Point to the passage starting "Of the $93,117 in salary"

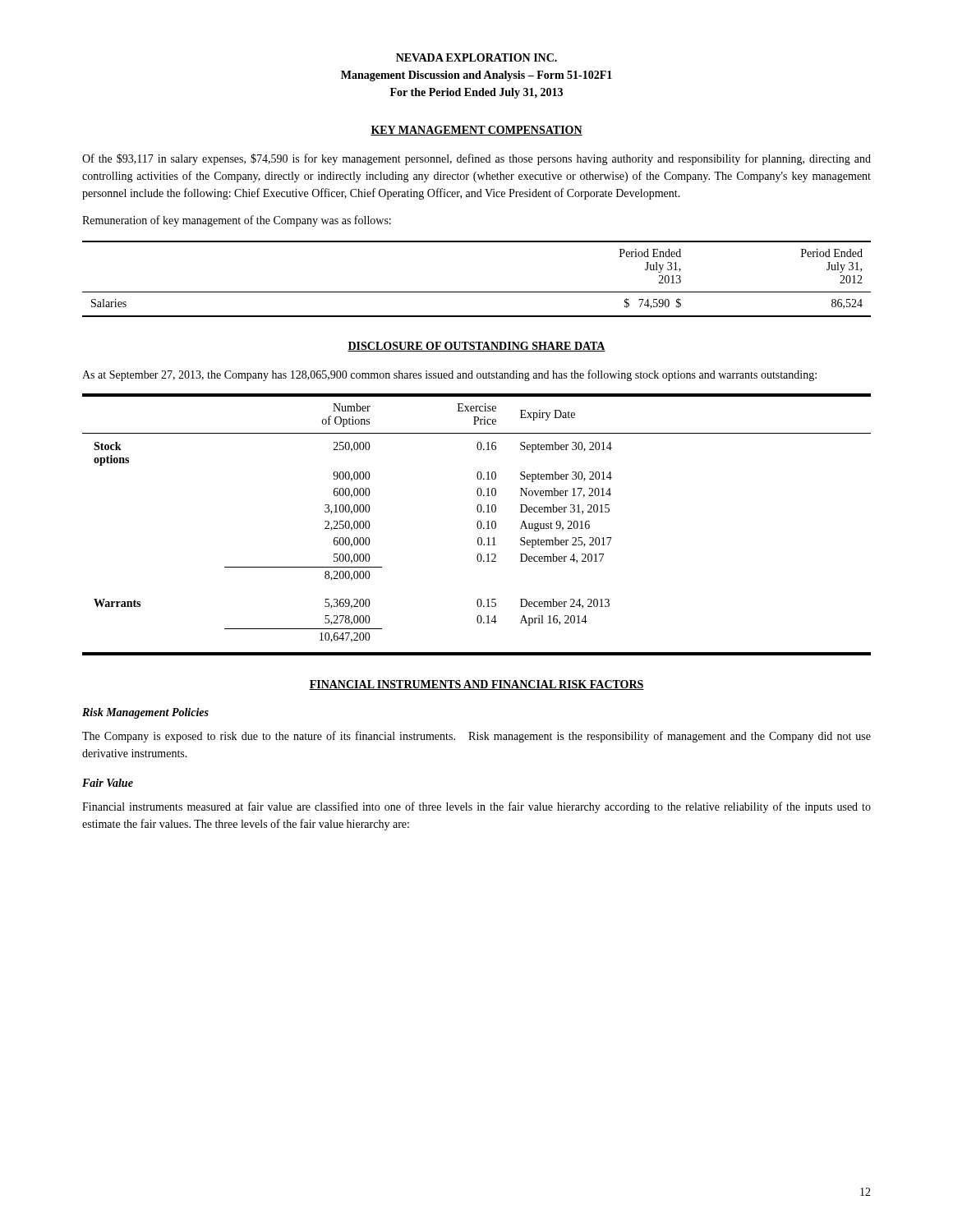click(476, 176)
